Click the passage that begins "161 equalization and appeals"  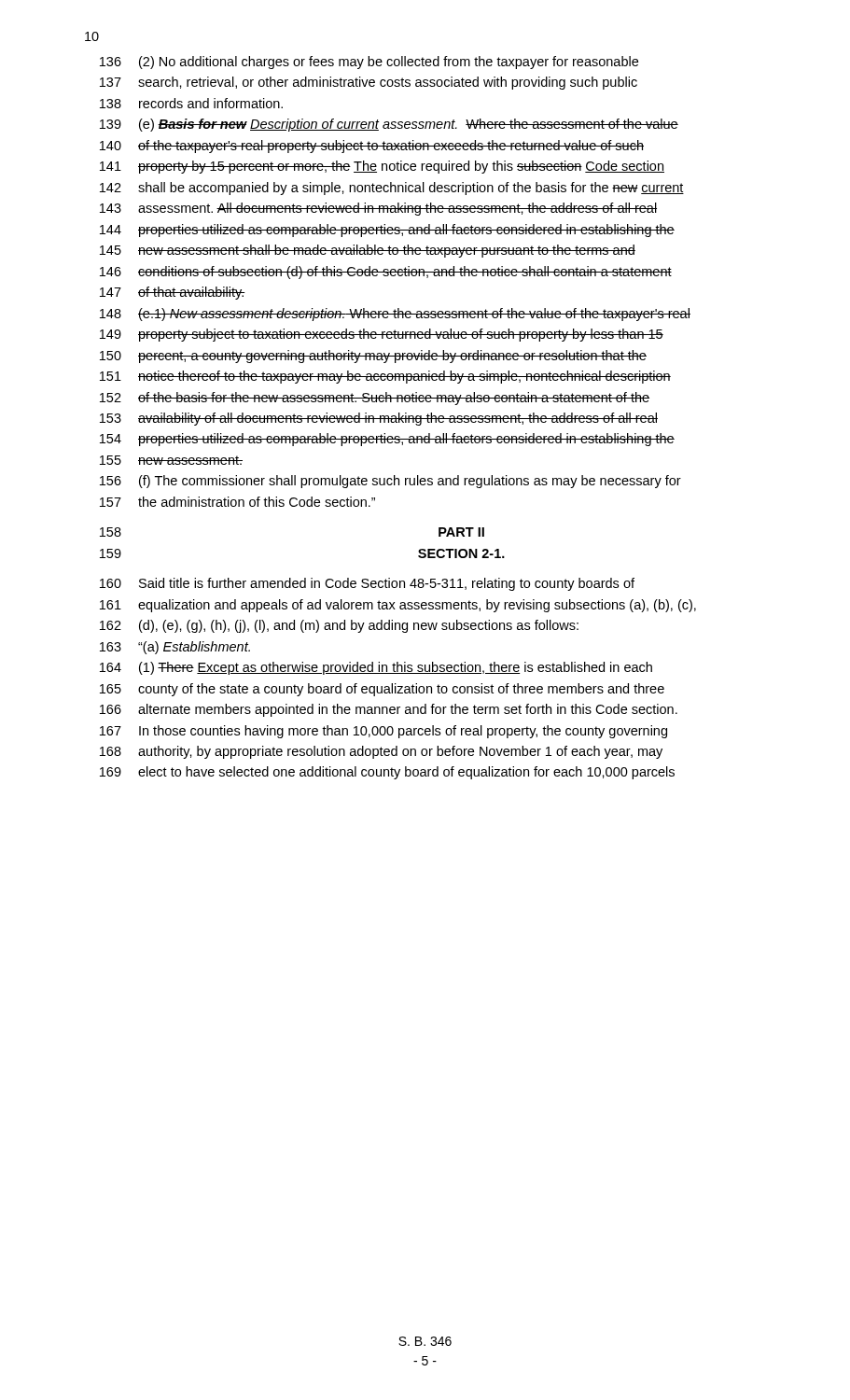[x=434, y=605]
